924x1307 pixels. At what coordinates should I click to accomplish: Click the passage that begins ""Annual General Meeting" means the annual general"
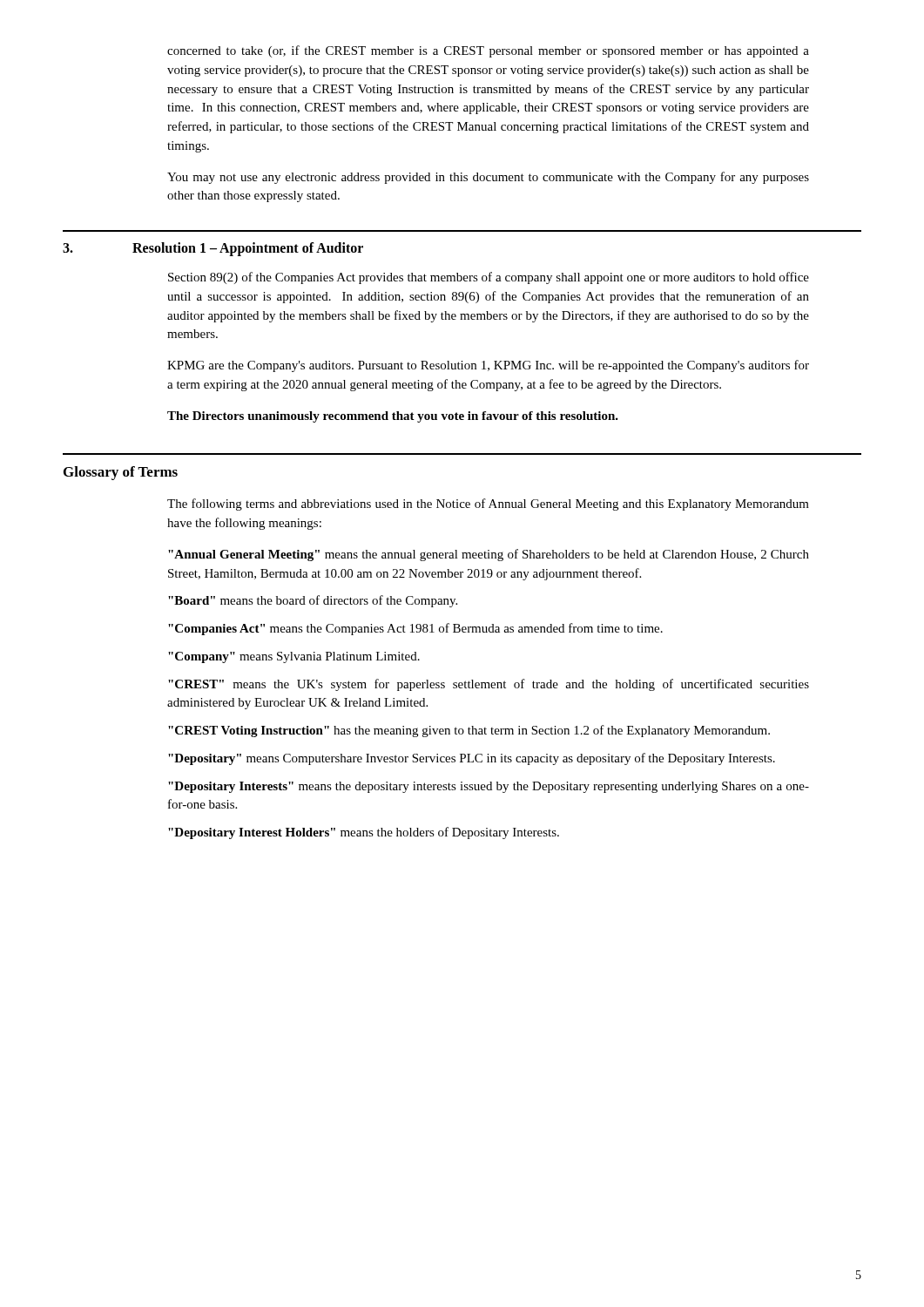[x=488, y=563]
